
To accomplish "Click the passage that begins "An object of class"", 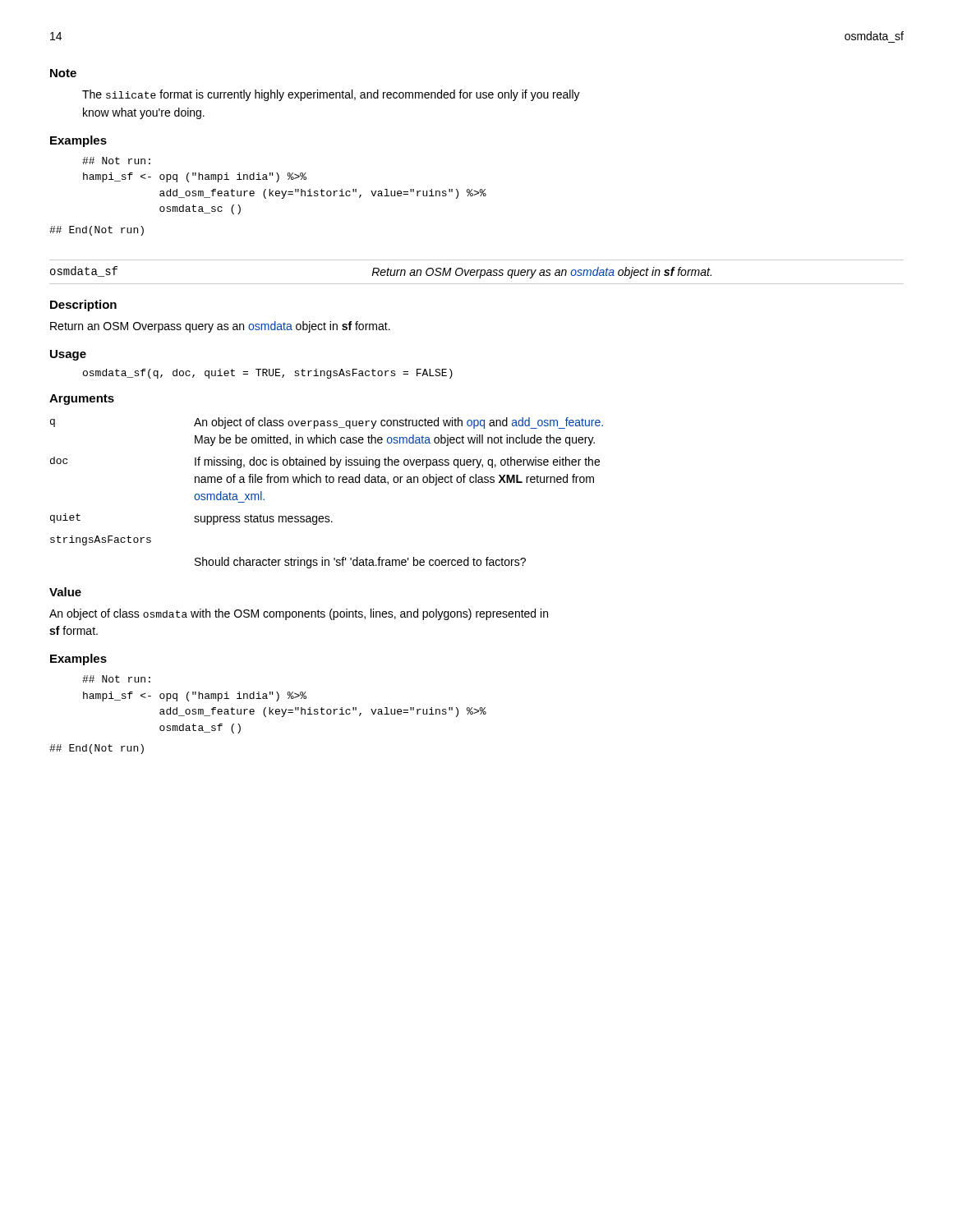I will 299,622.
